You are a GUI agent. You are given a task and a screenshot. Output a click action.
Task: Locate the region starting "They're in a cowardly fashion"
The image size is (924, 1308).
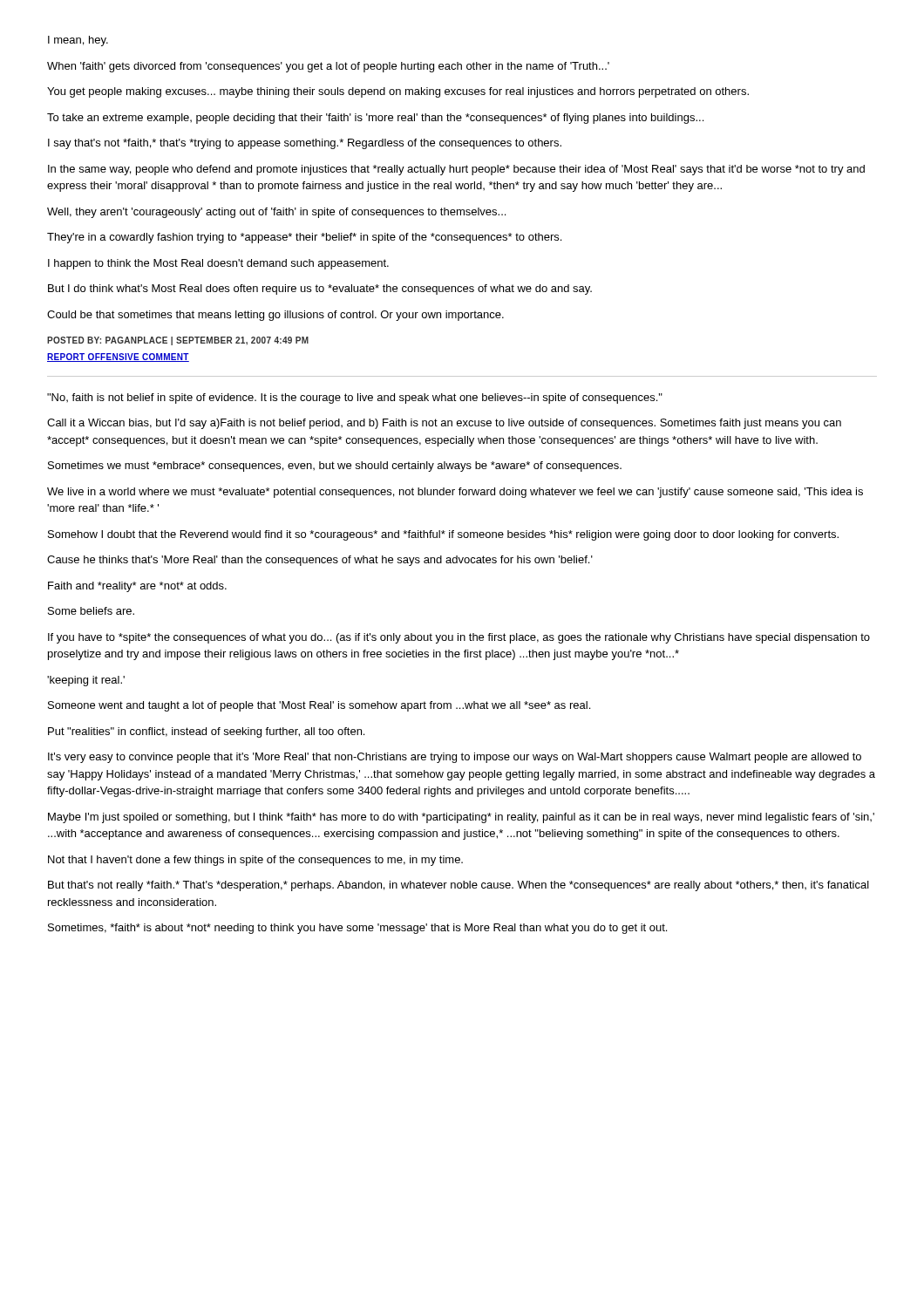coord(305,237)
